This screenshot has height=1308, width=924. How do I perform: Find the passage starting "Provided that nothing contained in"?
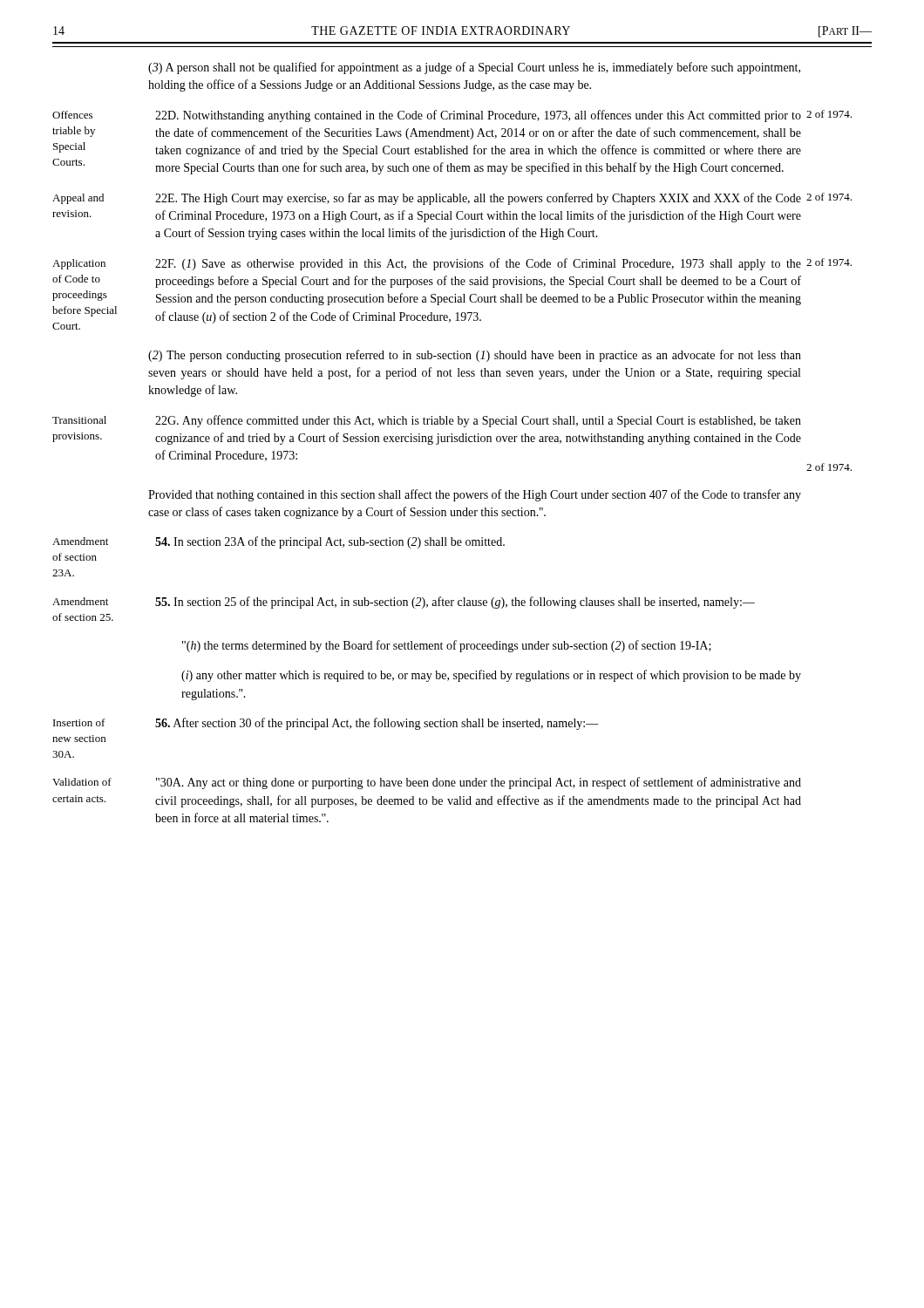[475, 503]
